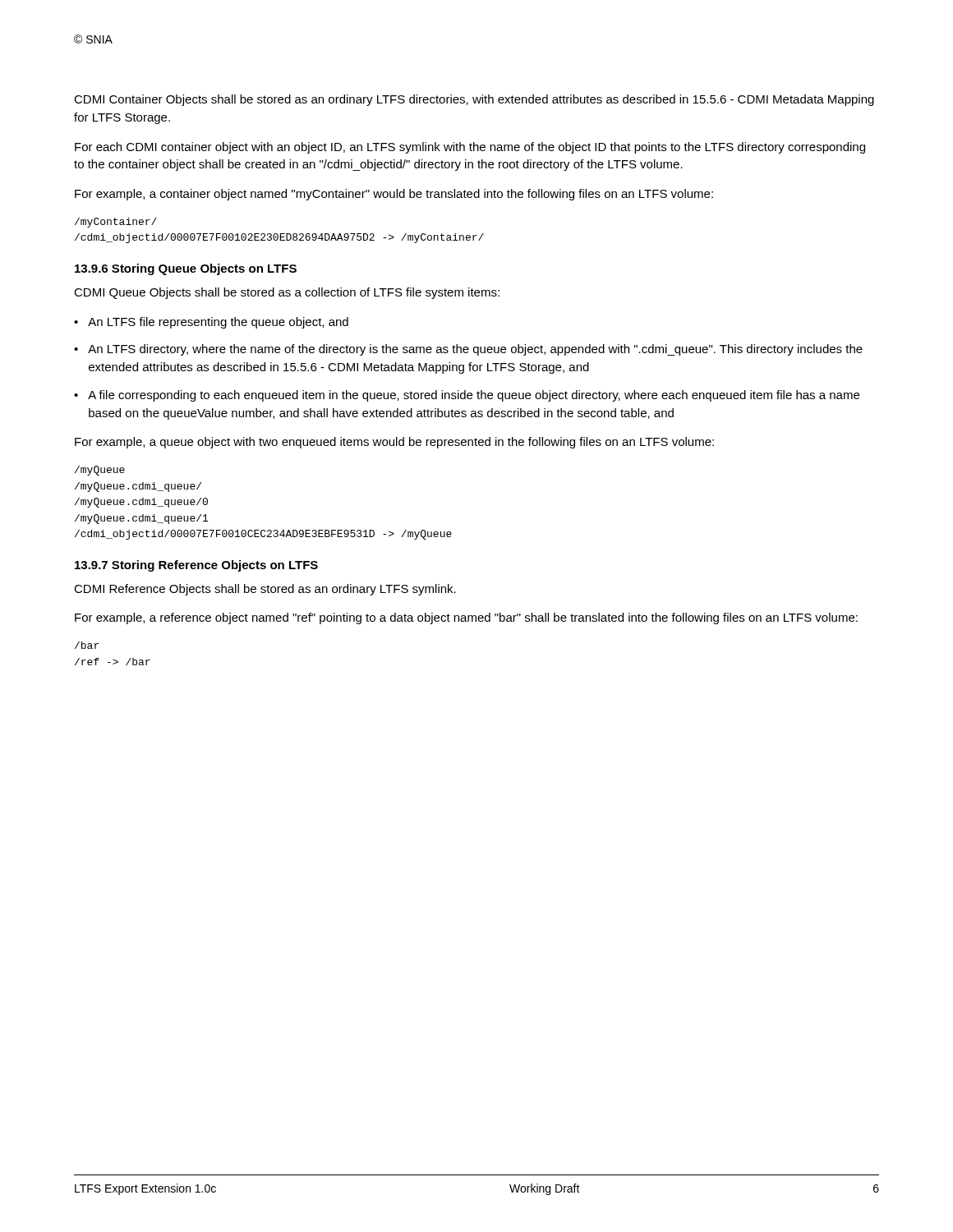This screenshot has width=953, height=1232.
Task: Locate the block of text that opens with "CDMI Container Objects shall be"
Action: [476, 108]
